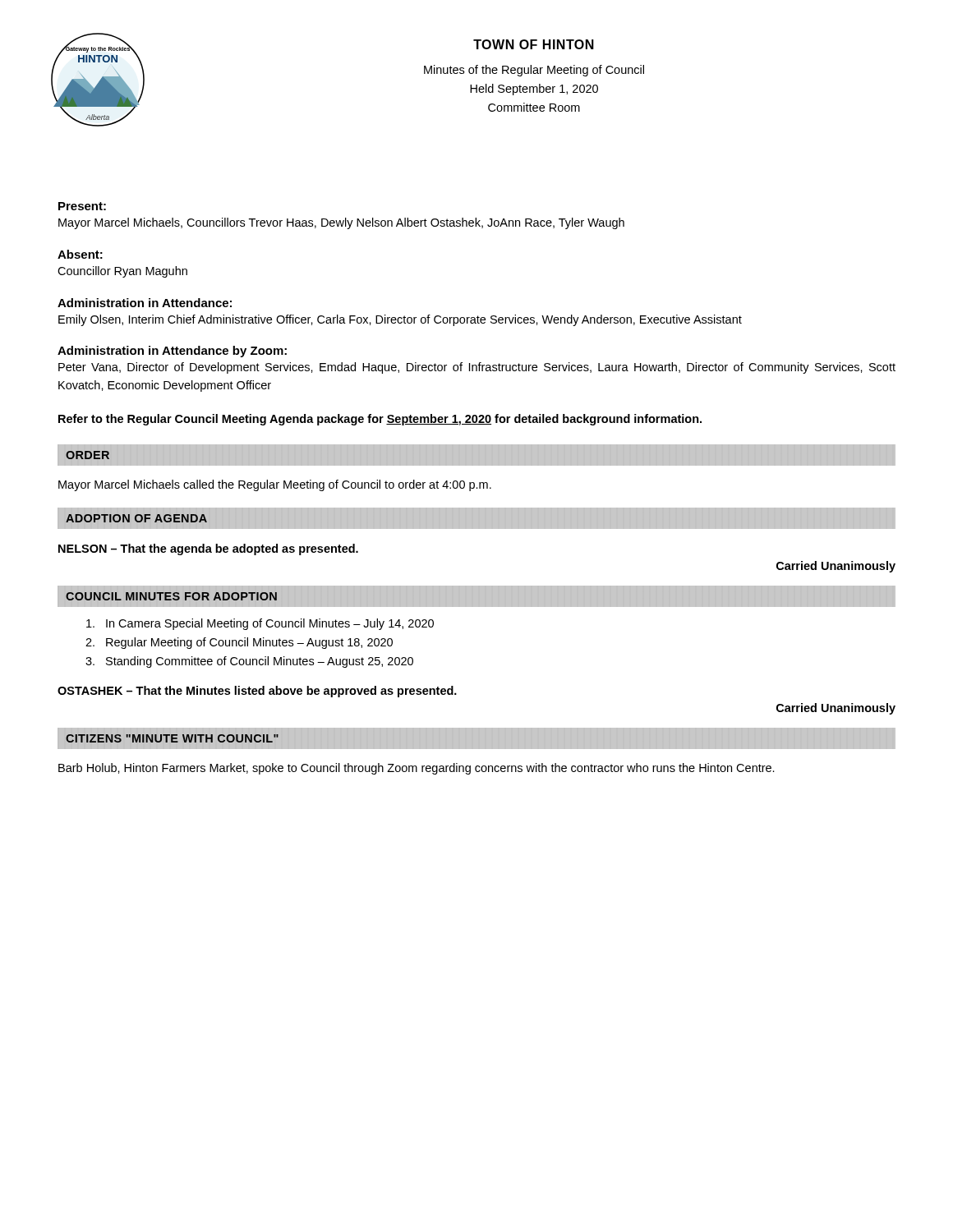Click on the list item that reads "In Camera Special Meeting of"
Image resolution: width=953 pixels, height=1232 pixels.
point(260,624)
